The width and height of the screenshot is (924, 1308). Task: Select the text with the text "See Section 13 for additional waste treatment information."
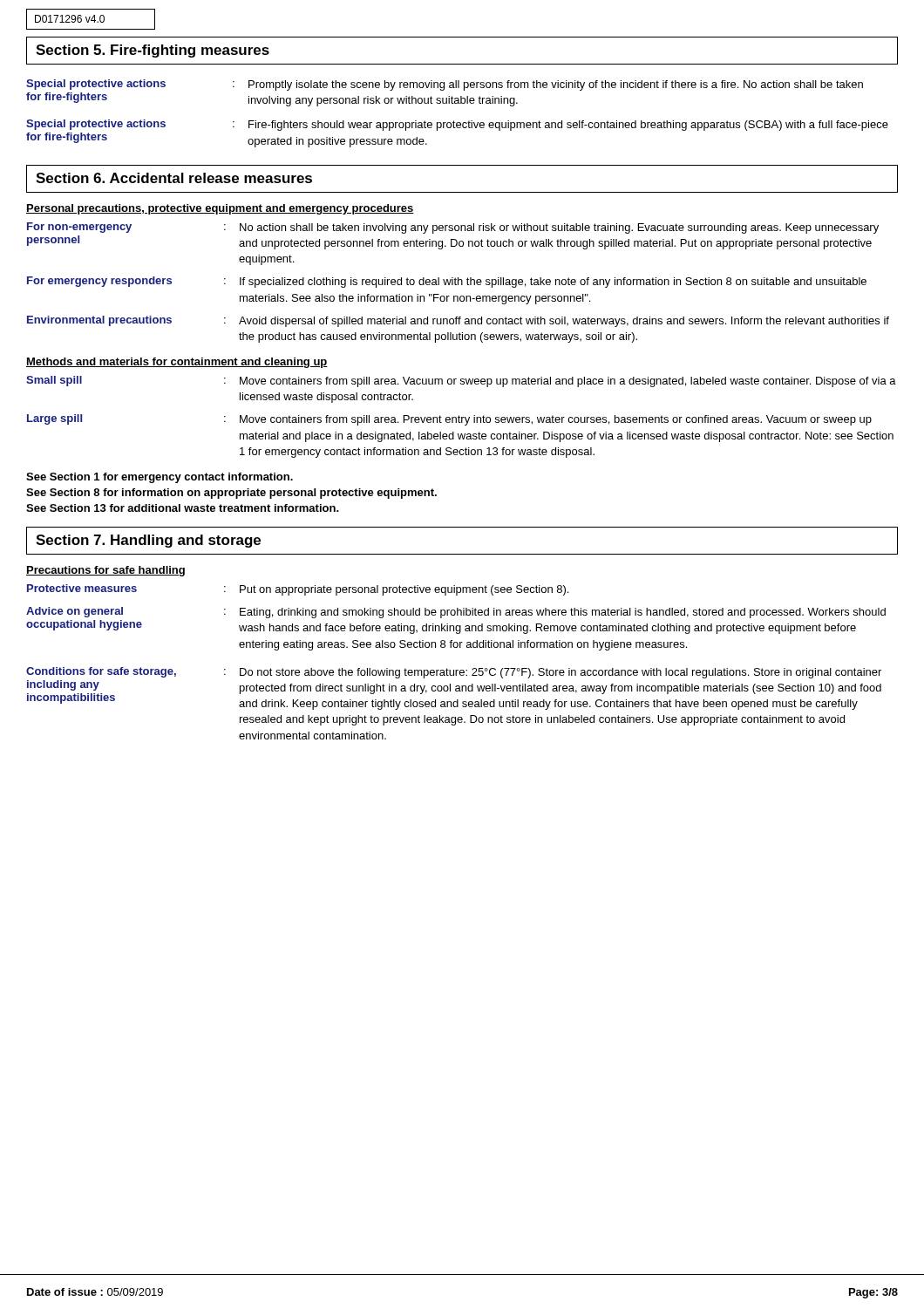coord(183,508)
